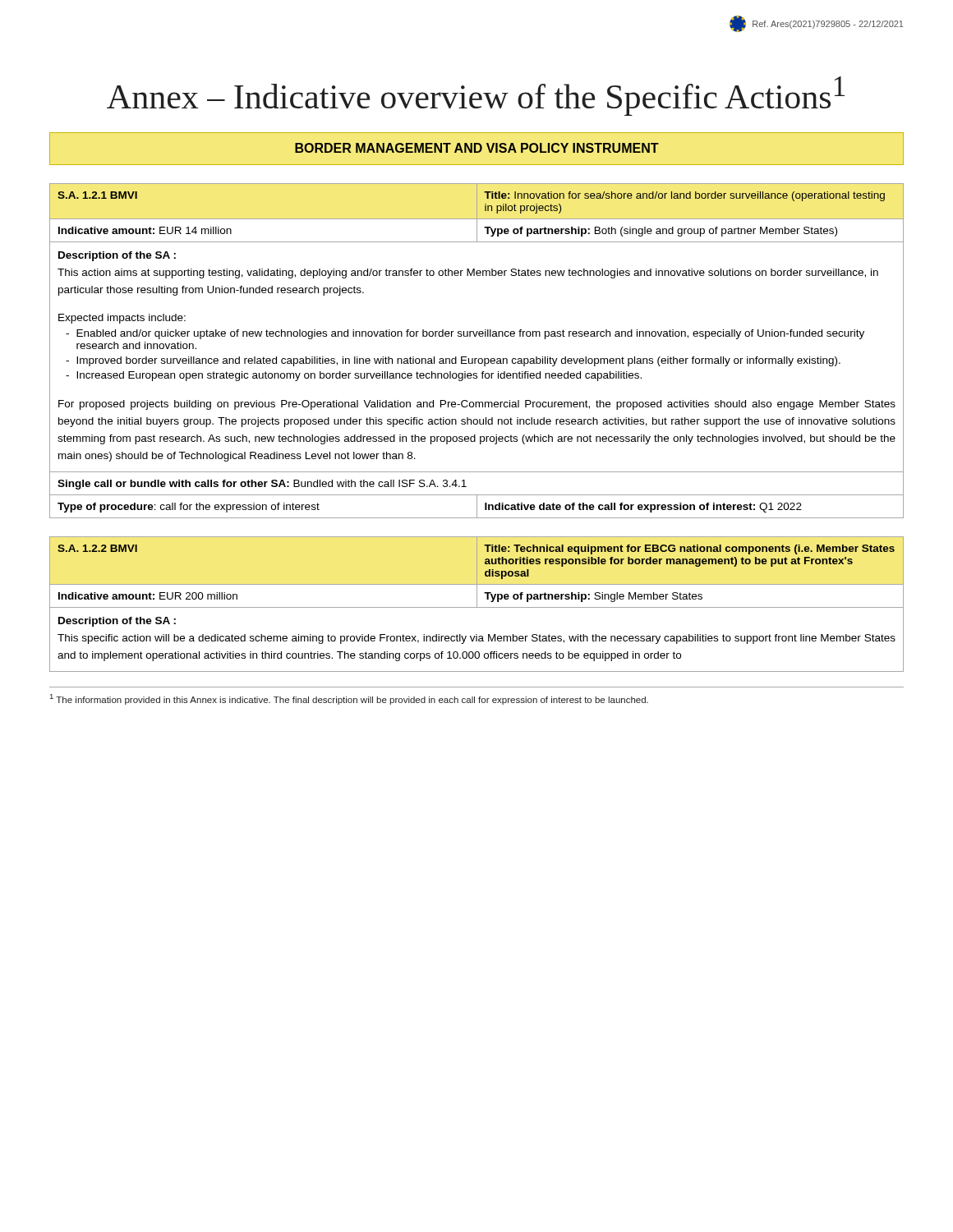Select the passage starting "For proposed projects"

(476, 430)
